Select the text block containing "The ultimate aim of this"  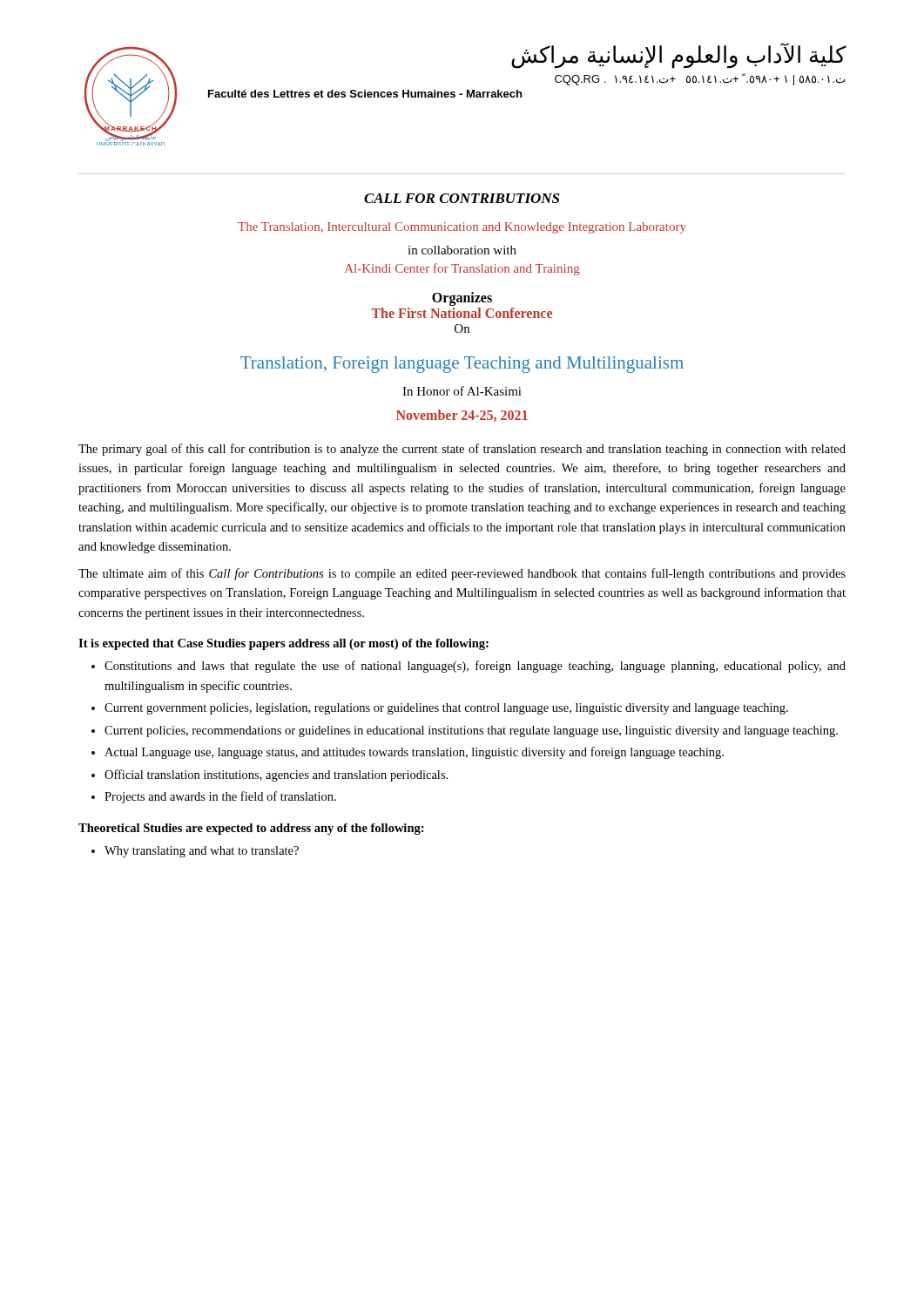coord(462,593)
